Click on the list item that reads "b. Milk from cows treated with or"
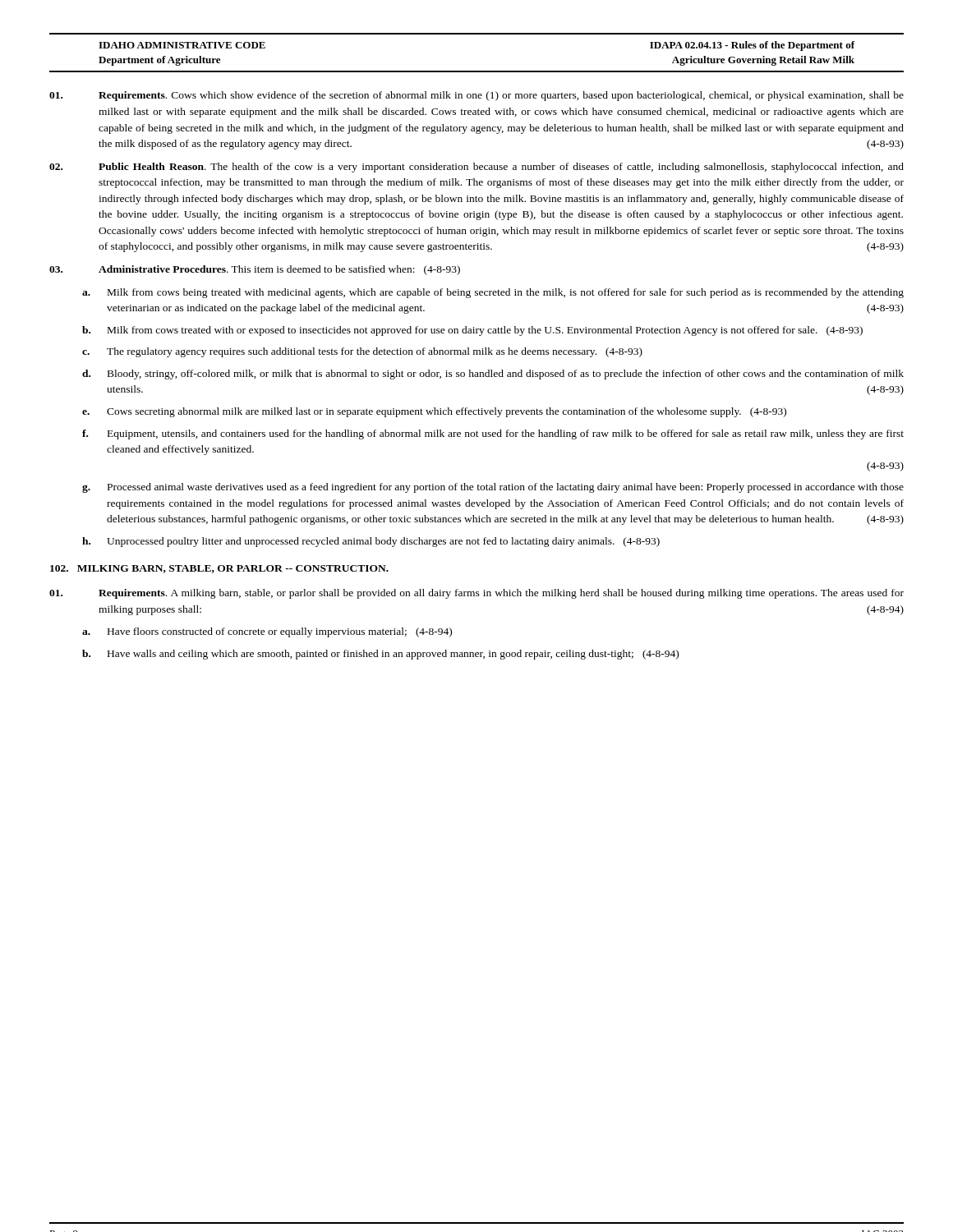 (473, 330)
